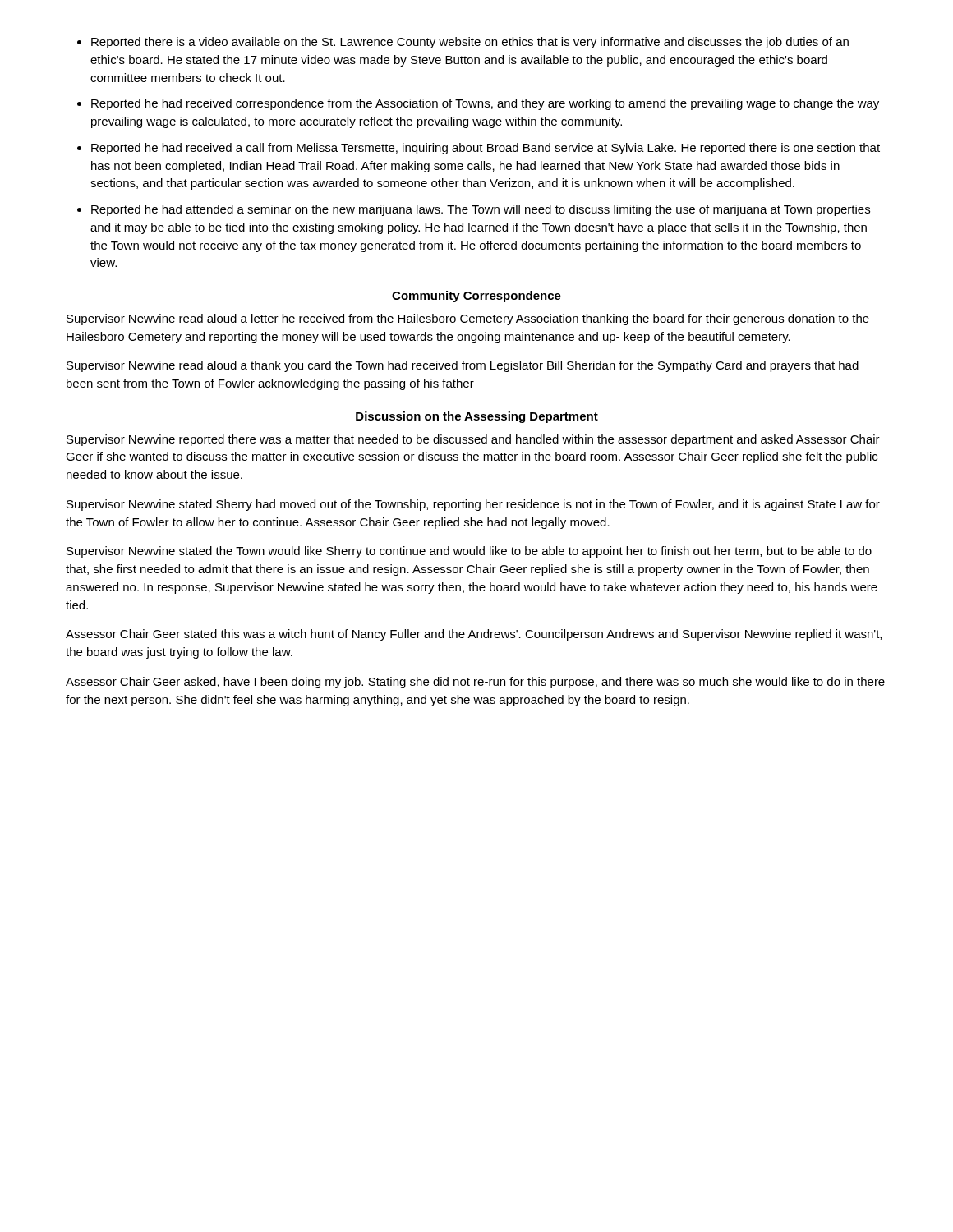Locate the block of text that opens with "Supervisor Newvine read aloud a letter he received"
The height and width of the screenshot is (1232, 953).
467,327
